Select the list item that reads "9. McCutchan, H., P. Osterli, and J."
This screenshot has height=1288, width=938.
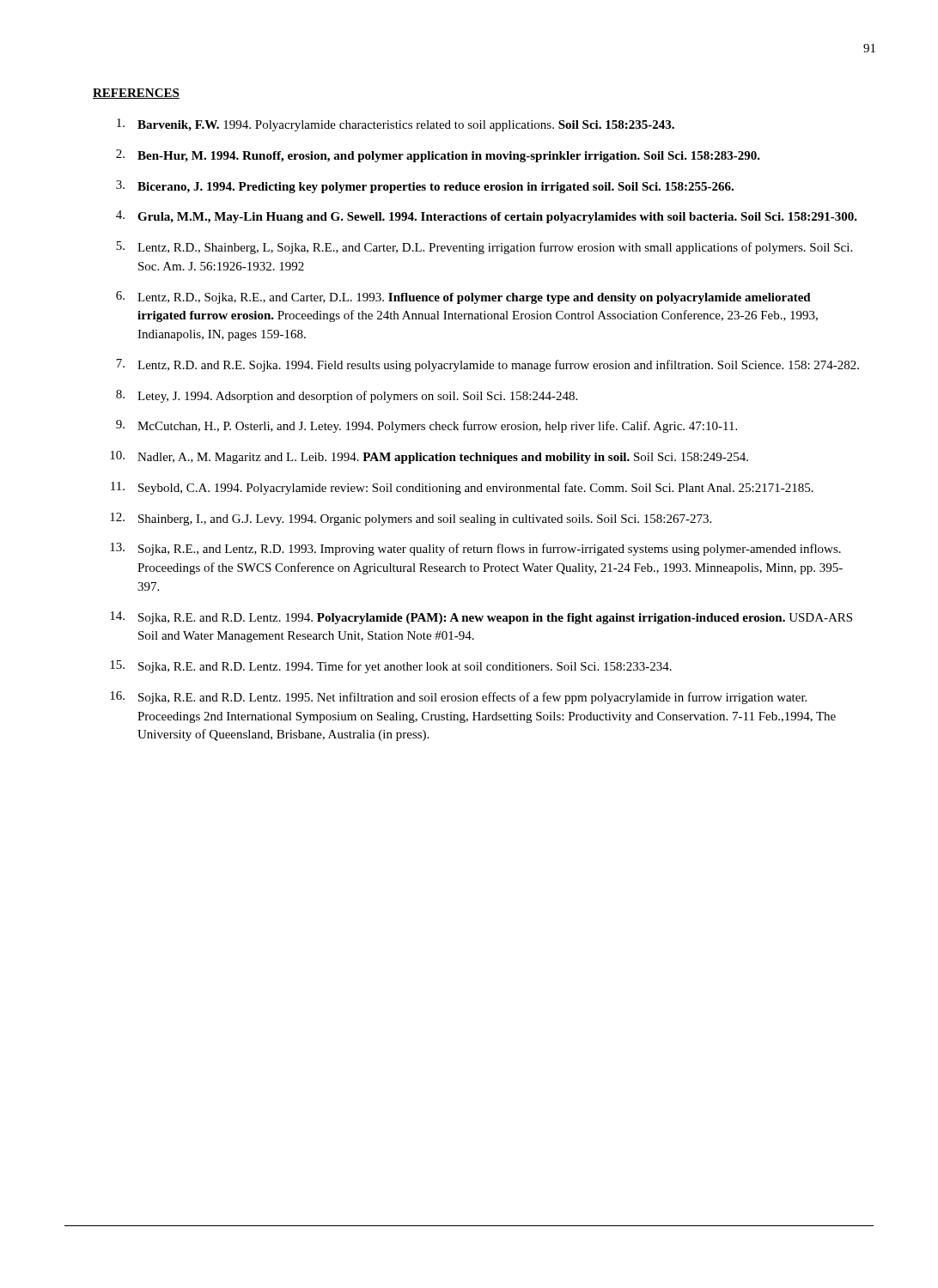(477, 427)
